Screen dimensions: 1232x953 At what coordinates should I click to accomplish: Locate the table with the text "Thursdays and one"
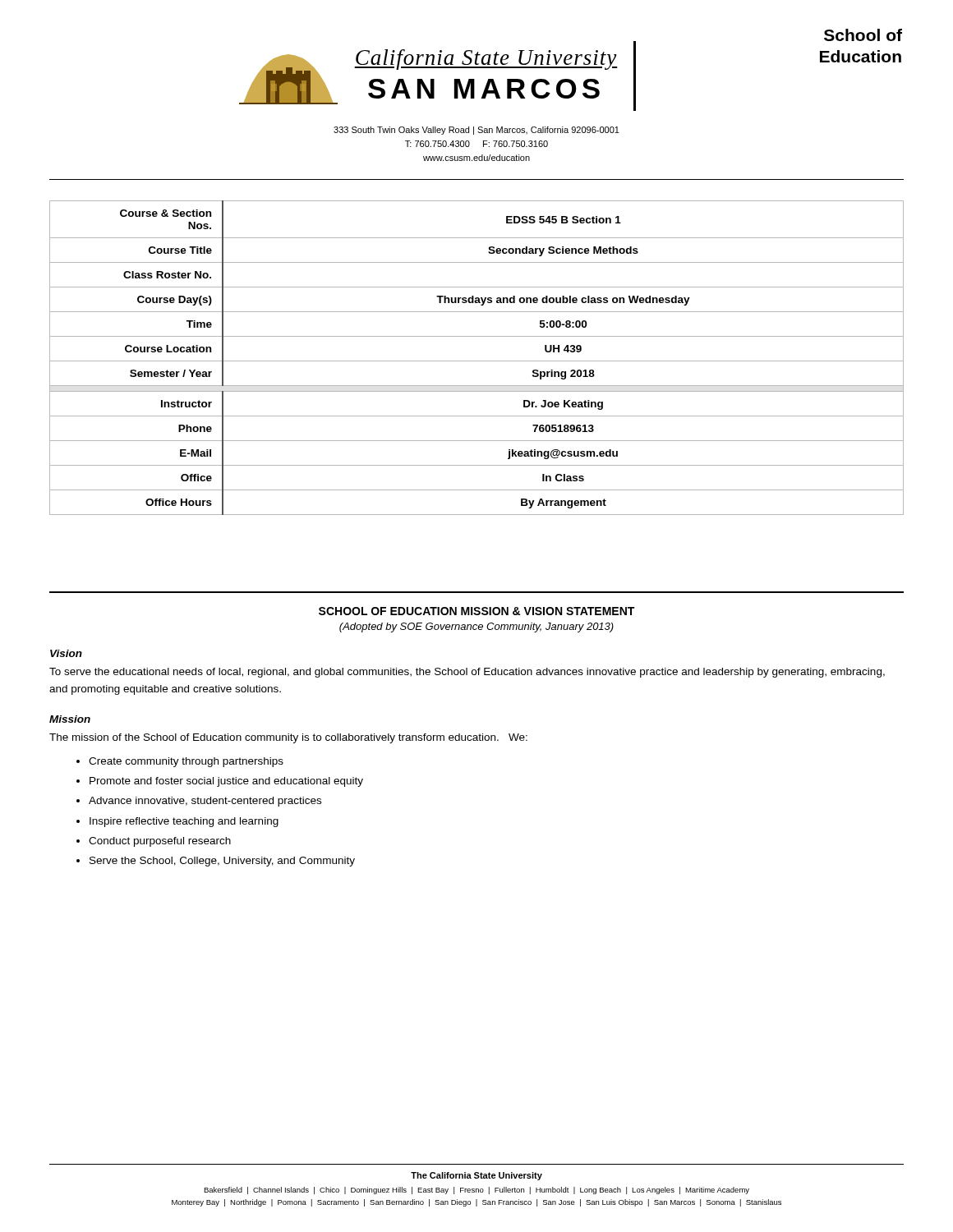click(476, 358)
